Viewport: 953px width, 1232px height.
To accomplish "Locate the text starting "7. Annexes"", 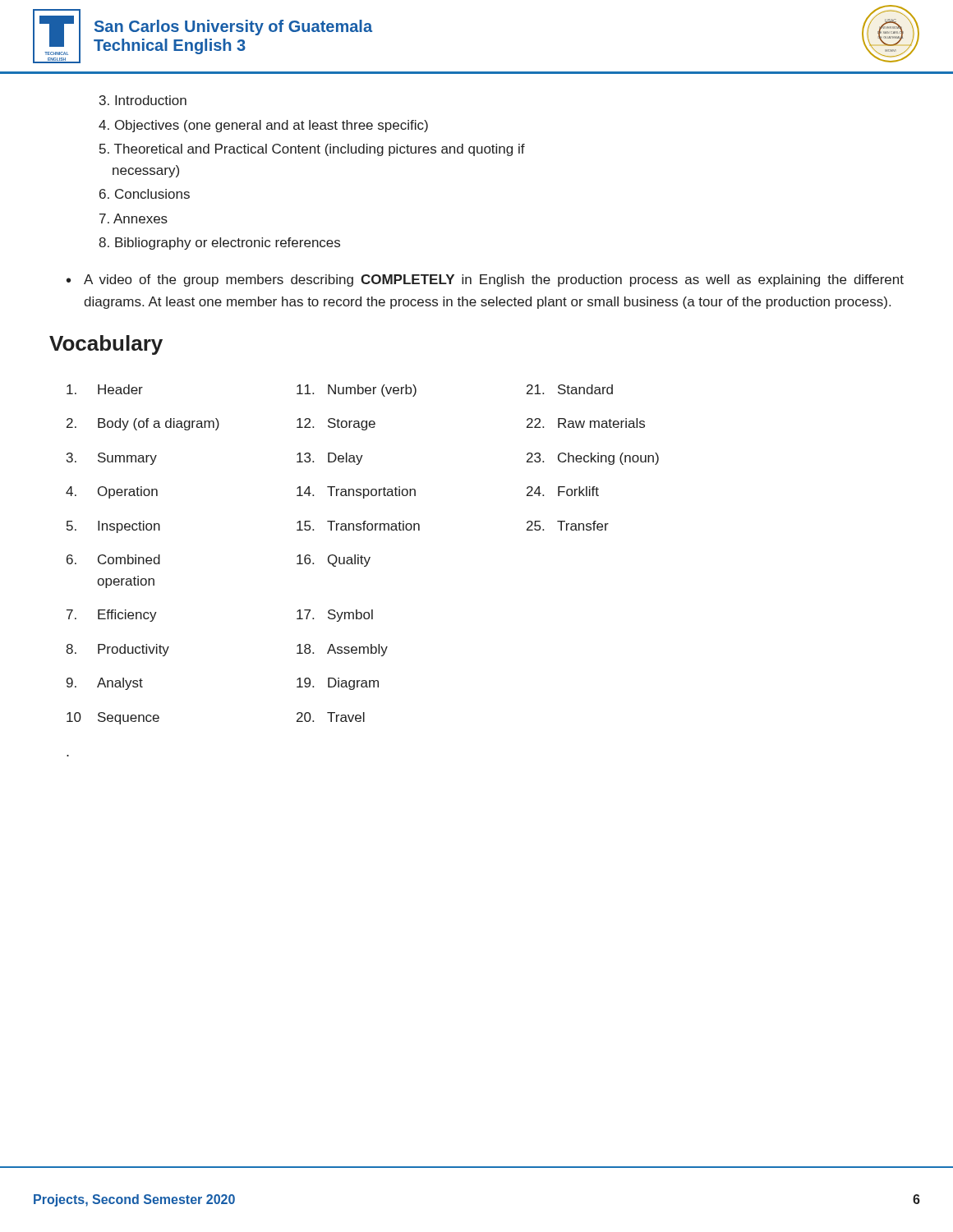I will [134, 218].
